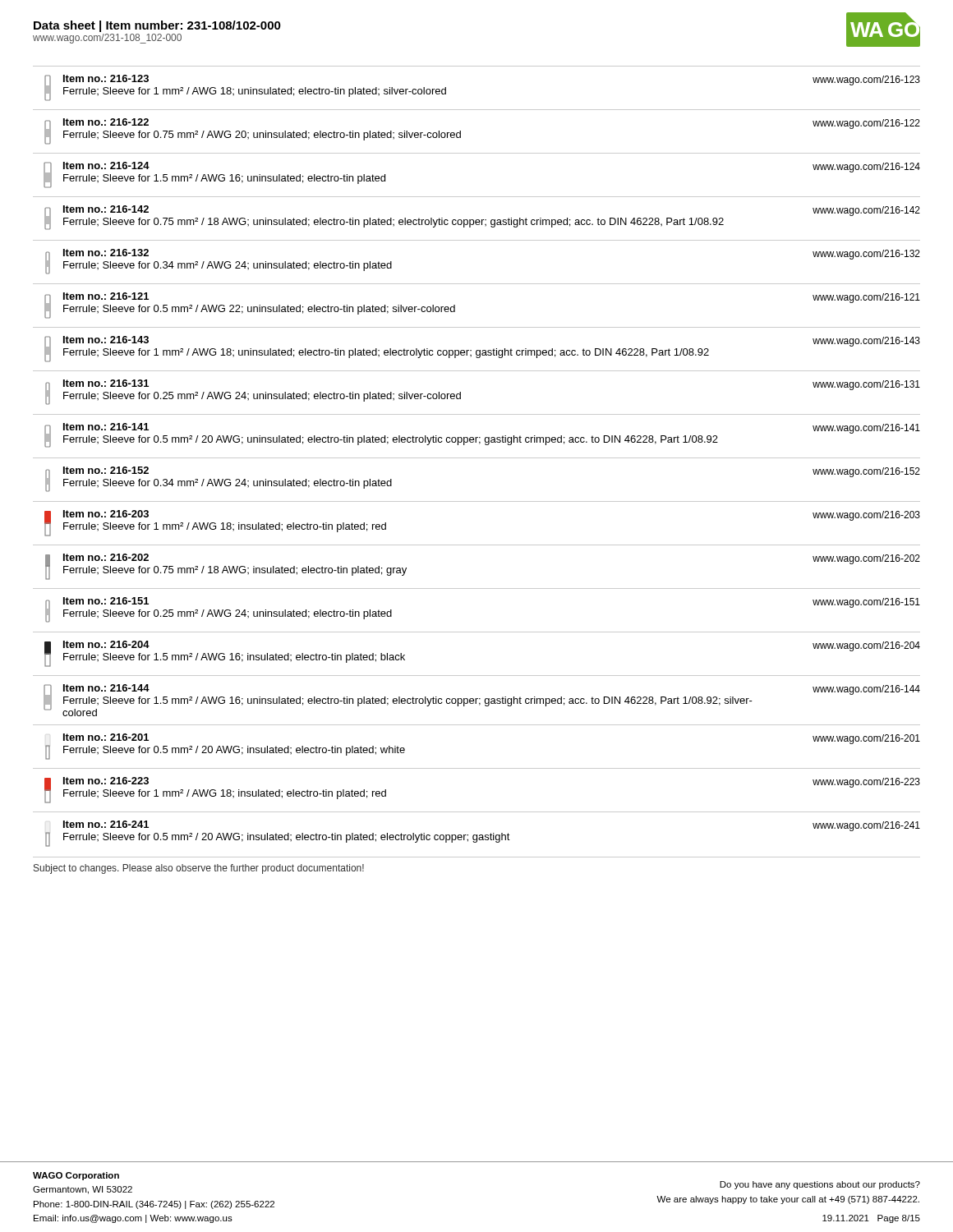
Task: Find the list item with the text "Item no.: 216-144"
Action: pos(476,700)
